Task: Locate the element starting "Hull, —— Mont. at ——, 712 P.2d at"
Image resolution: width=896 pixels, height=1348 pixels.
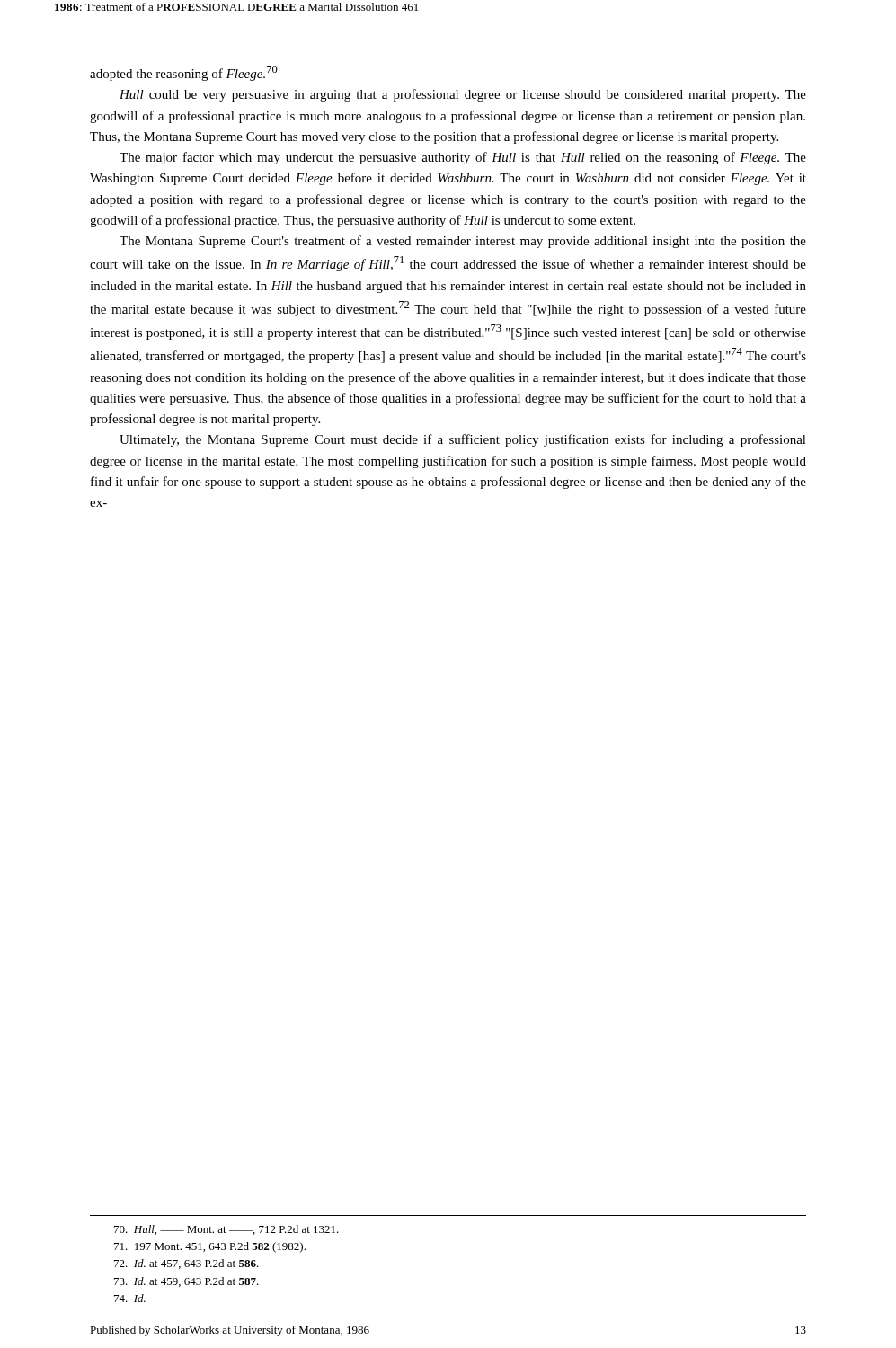Action: [x=226, y=1229]
